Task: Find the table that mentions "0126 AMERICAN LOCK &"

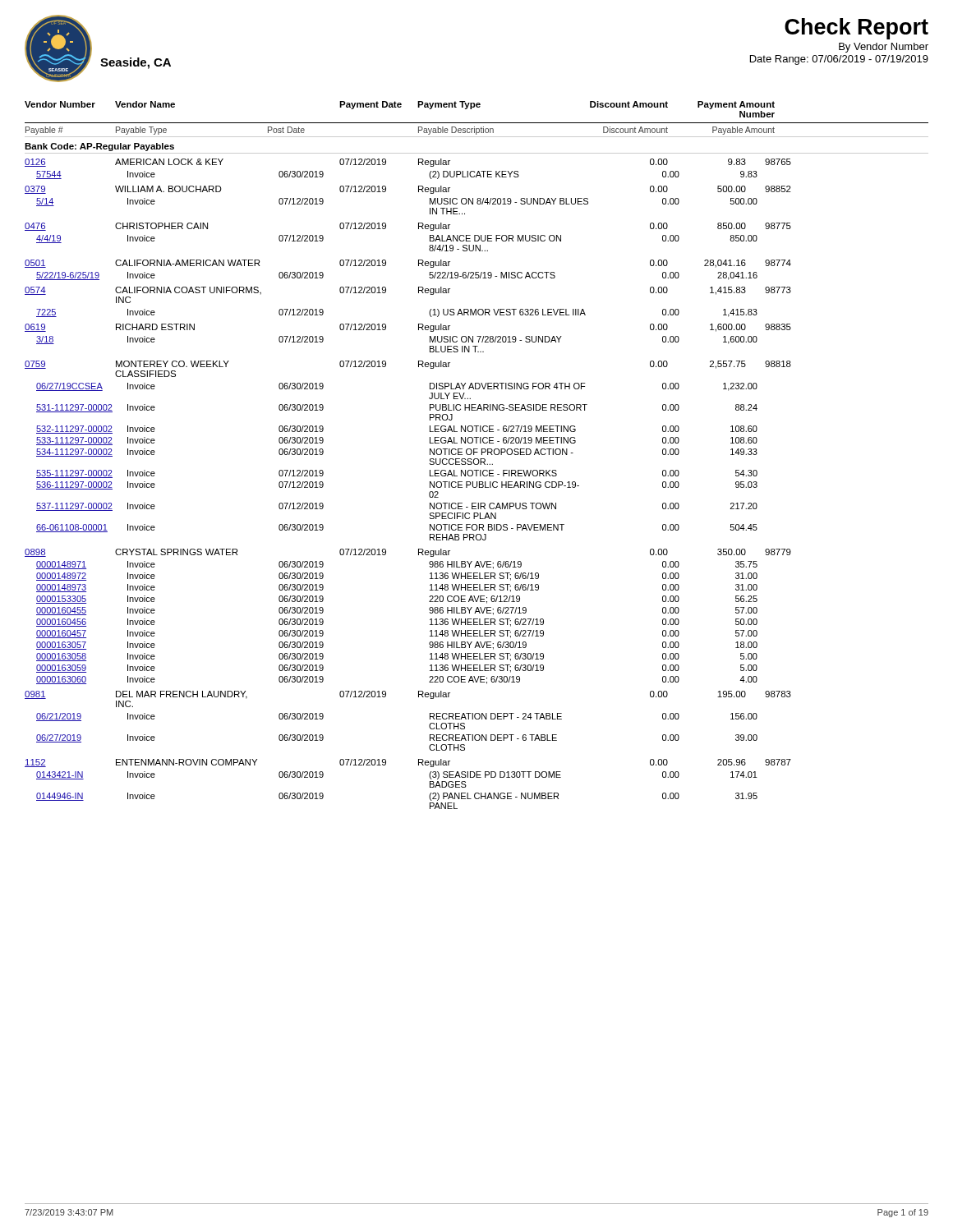Action: 476,483
